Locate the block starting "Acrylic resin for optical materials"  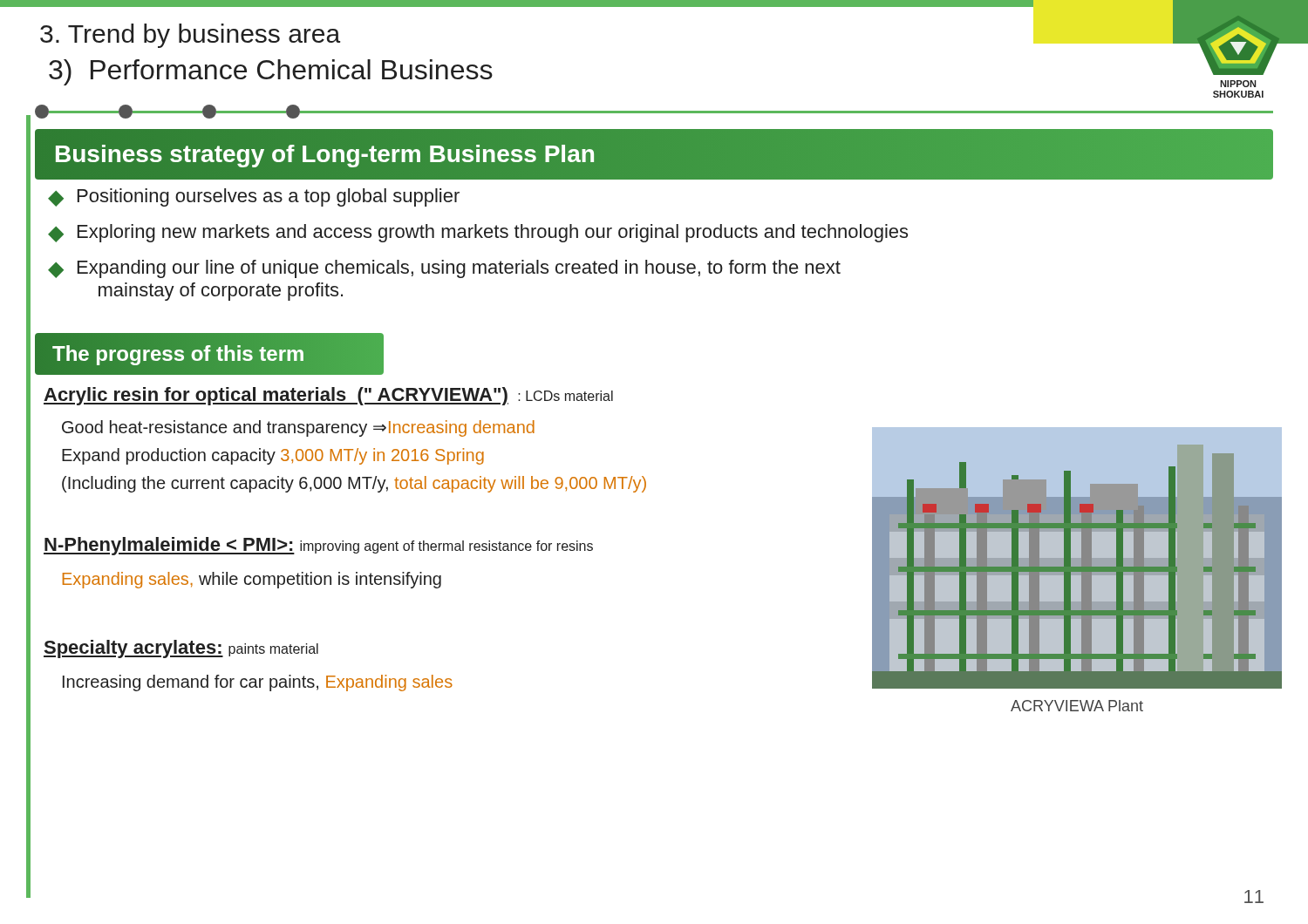point(440,440)
